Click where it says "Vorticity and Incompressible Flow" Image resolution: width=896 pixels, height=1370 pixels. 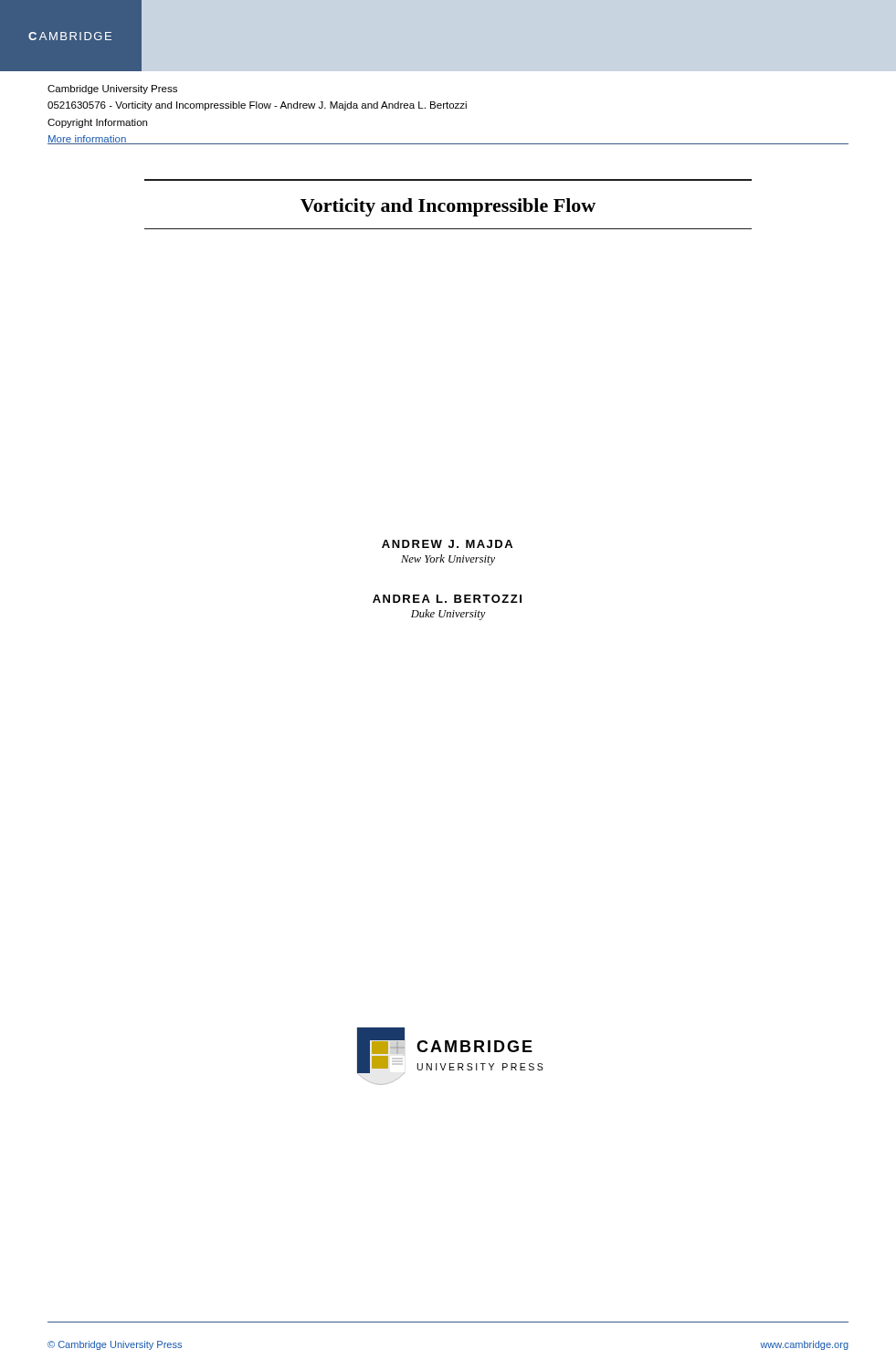tap(448, 204)
